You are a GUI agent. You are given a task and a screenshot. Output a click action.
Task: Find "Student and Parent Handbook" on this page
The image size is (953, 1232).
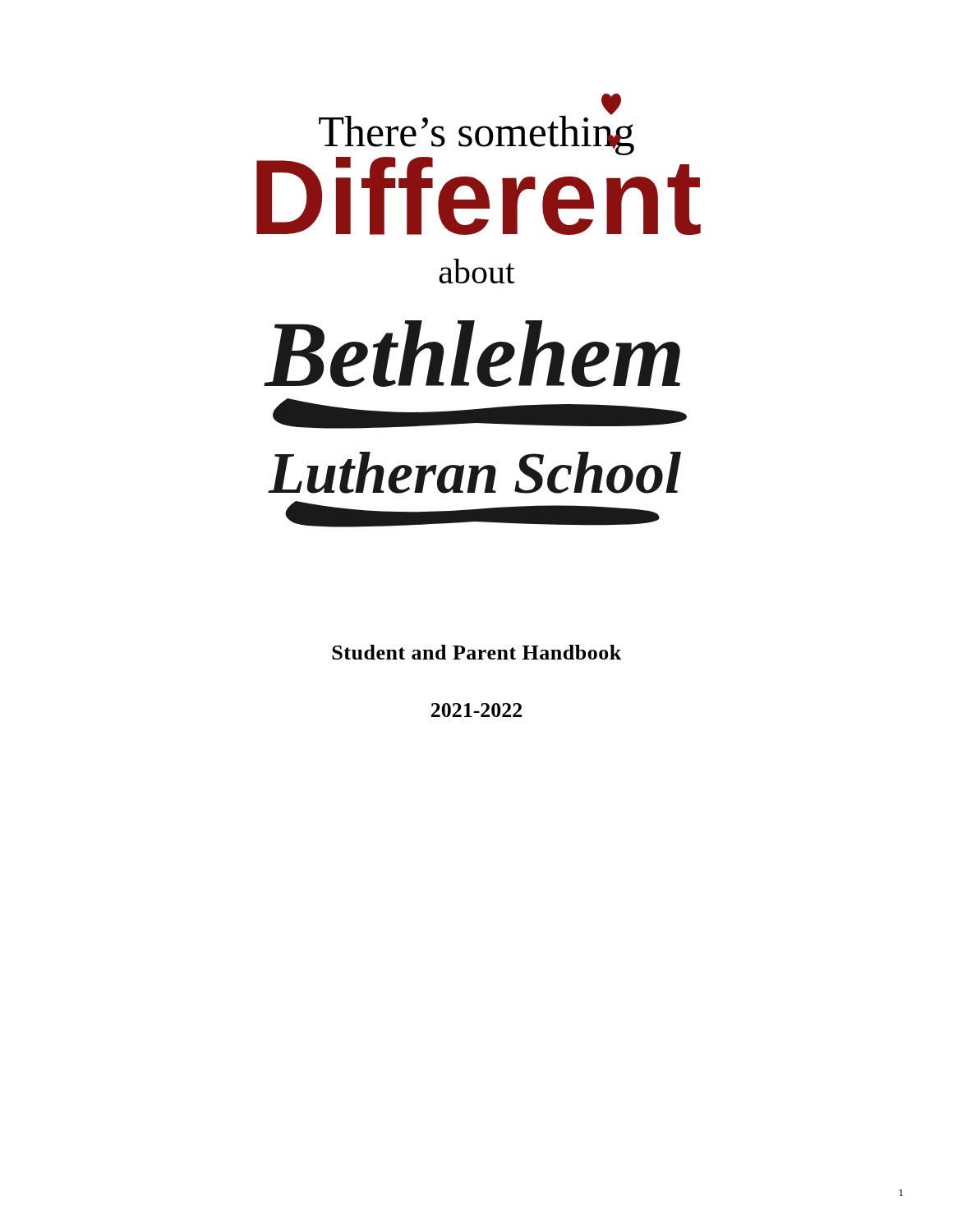(x=476, y=653)
